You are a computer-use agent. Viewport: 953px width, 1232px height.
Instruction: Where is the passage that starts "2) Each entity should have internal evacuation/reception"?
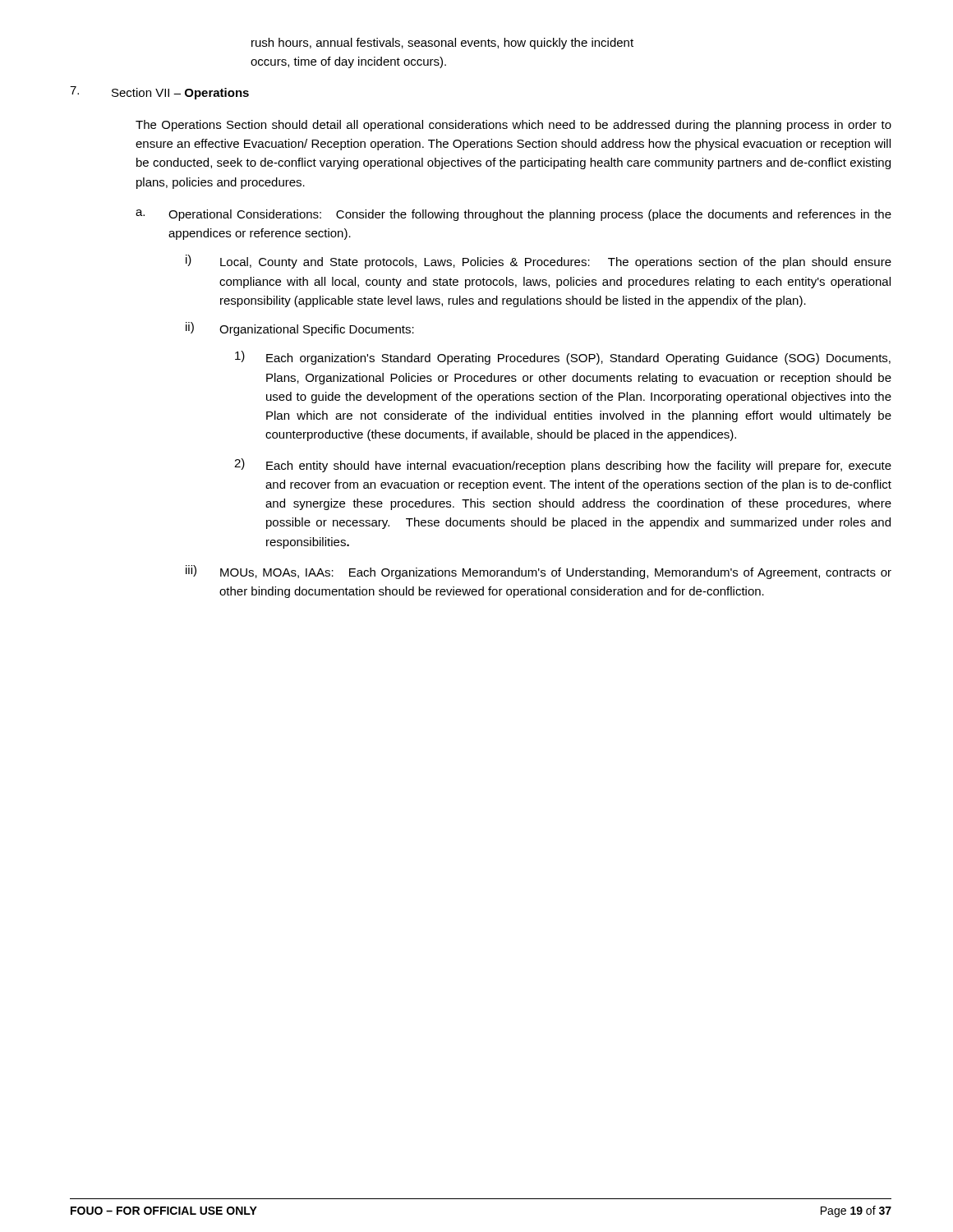coord(563,503)
